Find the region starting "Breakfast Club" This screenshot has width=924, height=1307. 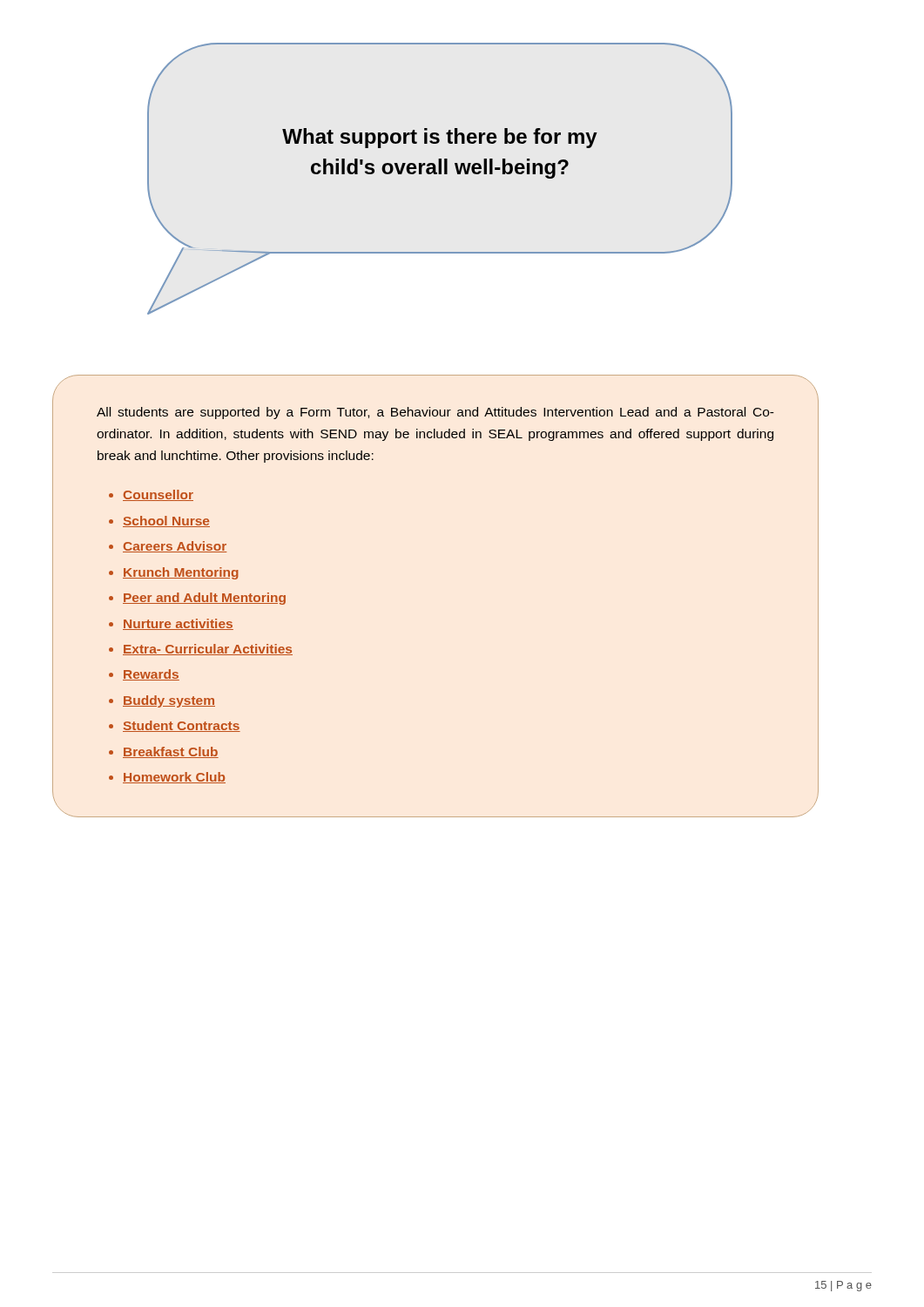click(x=170, y=751)
